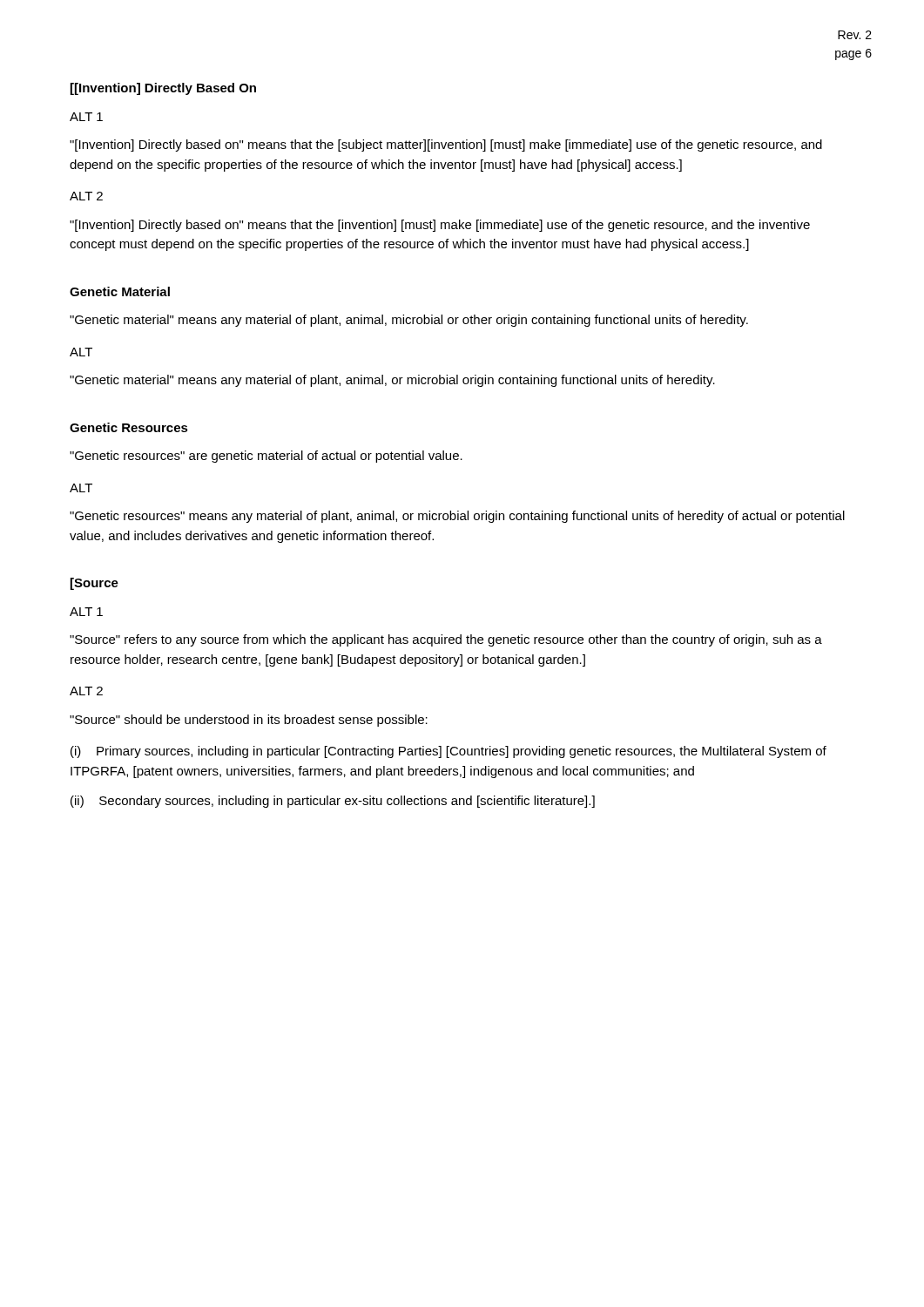Point to the text block starting ""Genetic resources" are"
924x1307 pixels.
pos(266,455)
